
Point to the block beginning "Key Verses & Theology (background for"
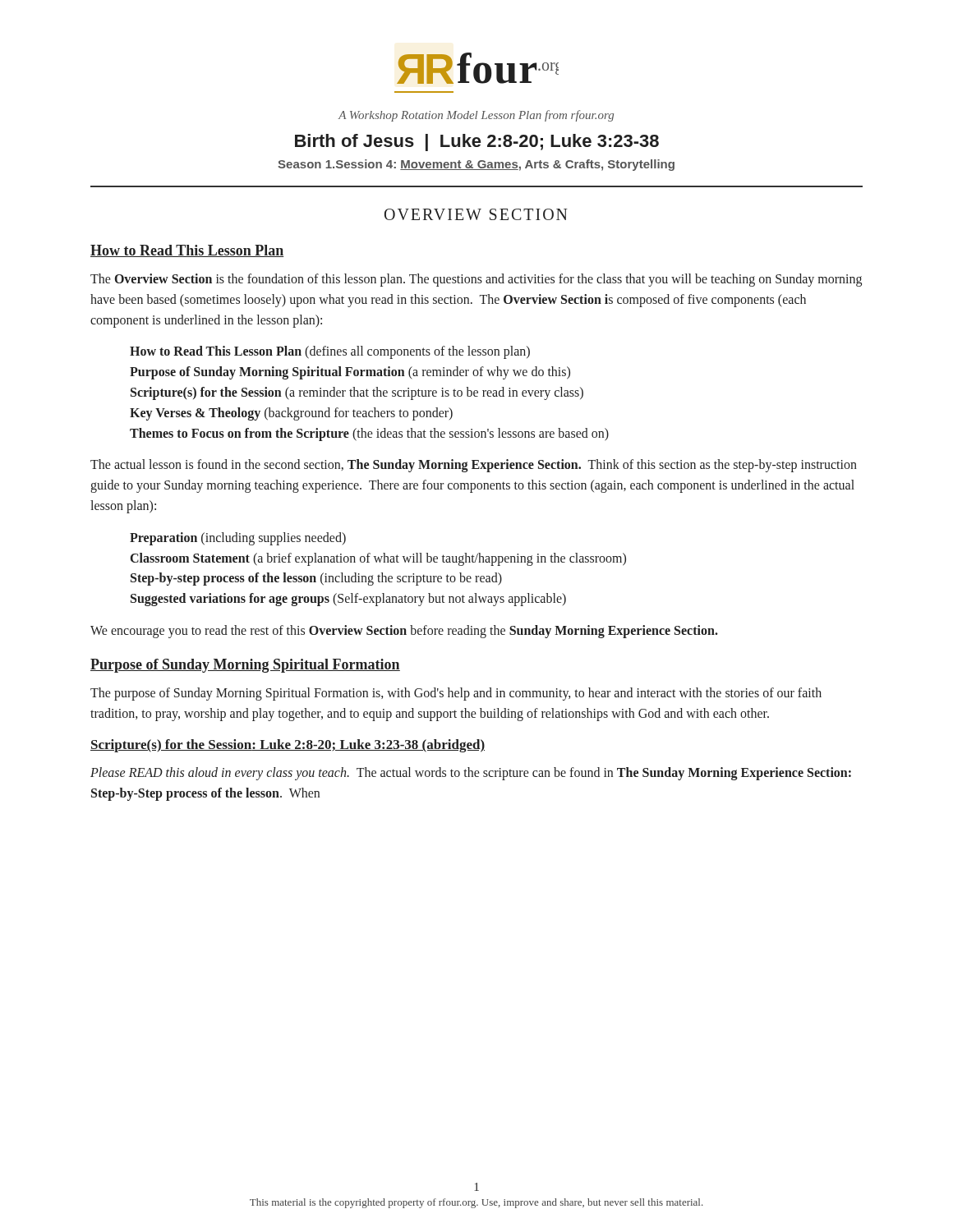(291, 414)
